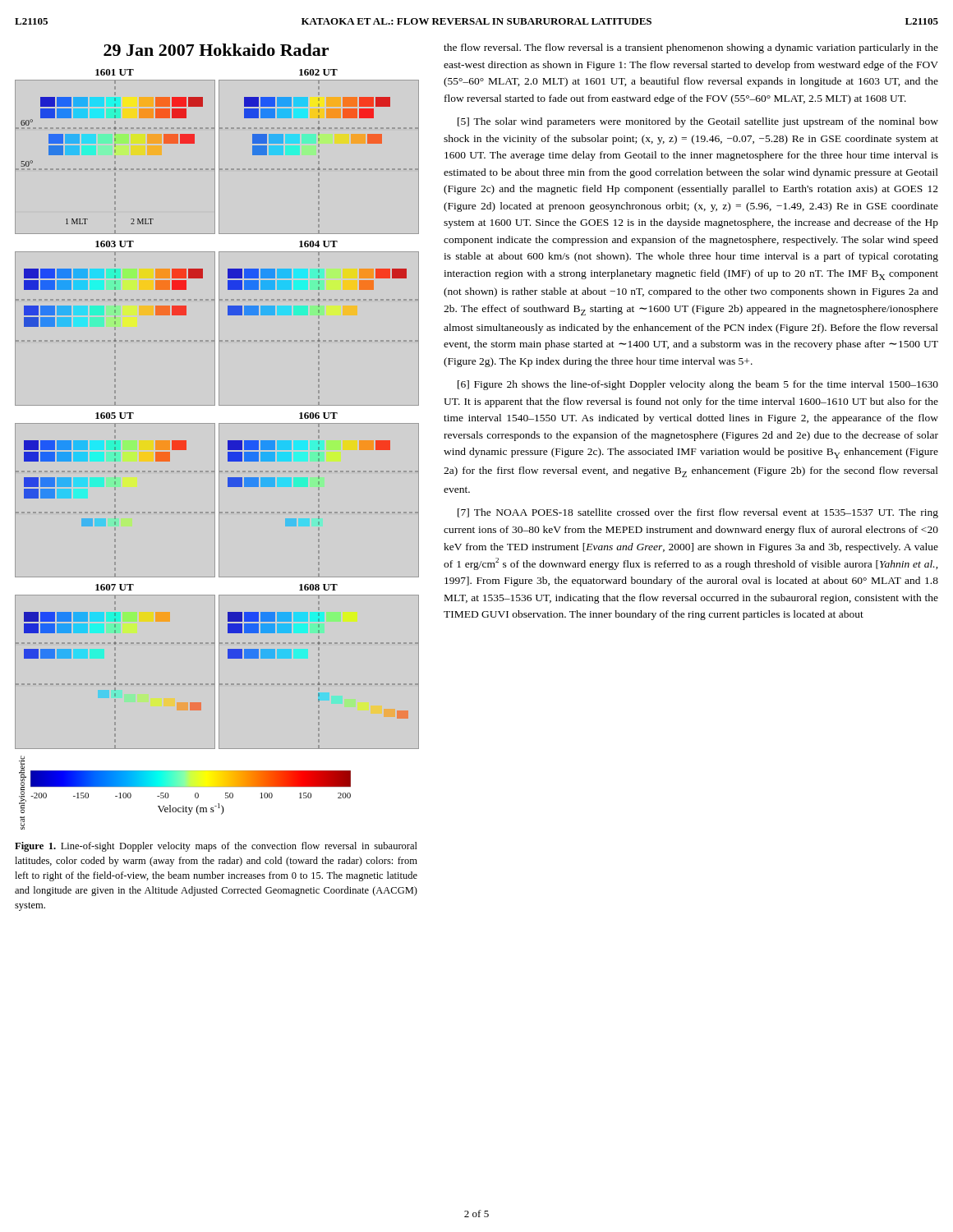Find the text block that says "the flow reversal. The flow reversal is"

point(691,331)
